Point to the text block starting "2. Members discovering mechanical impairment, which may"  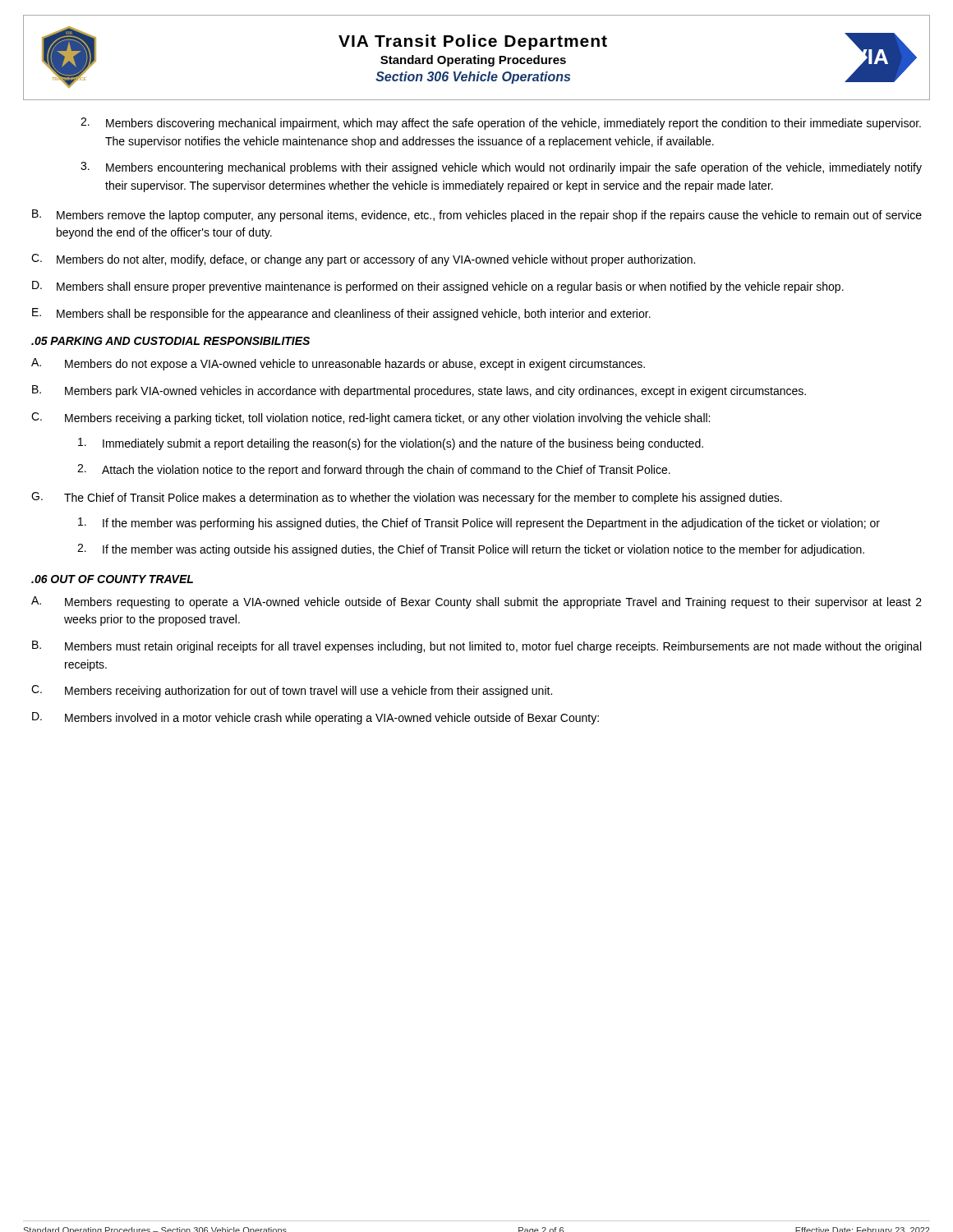(501, 133)
